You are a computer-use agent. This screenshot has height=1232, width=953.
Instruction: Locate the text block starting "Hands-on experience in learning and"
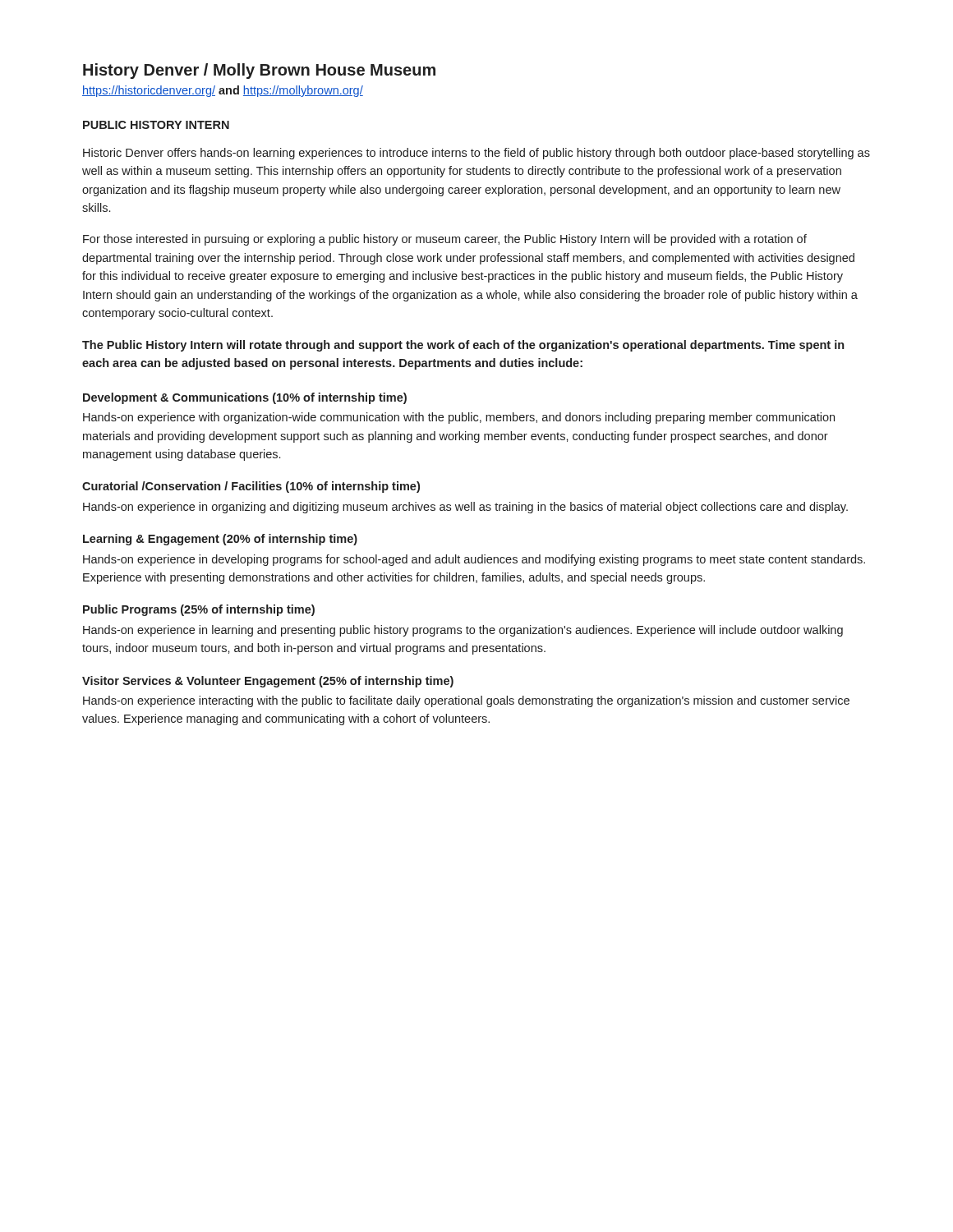pyautogui.click(x=476, y=639)
